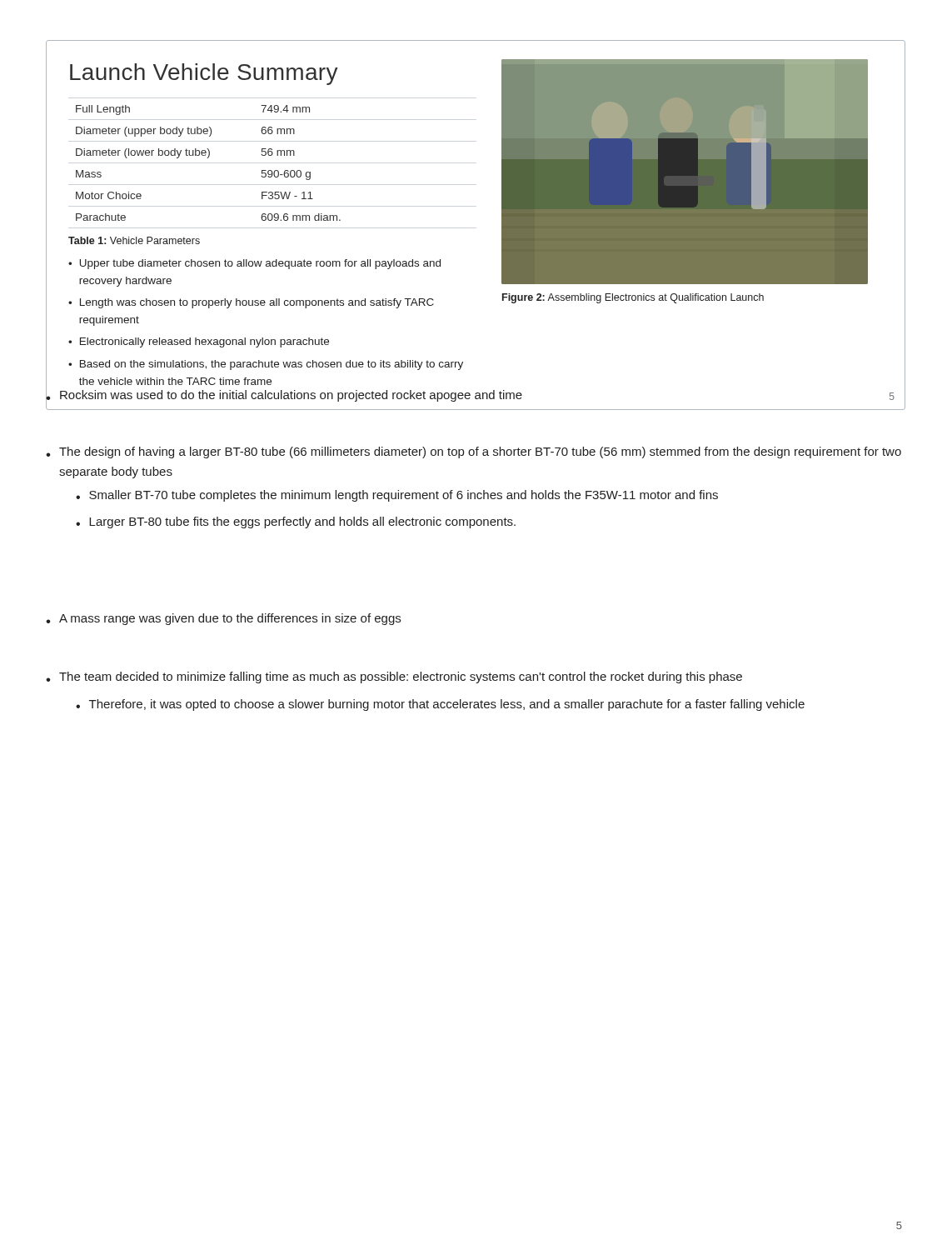Locate the block of text that opens with "• The team decided to"

click(394, 679)
